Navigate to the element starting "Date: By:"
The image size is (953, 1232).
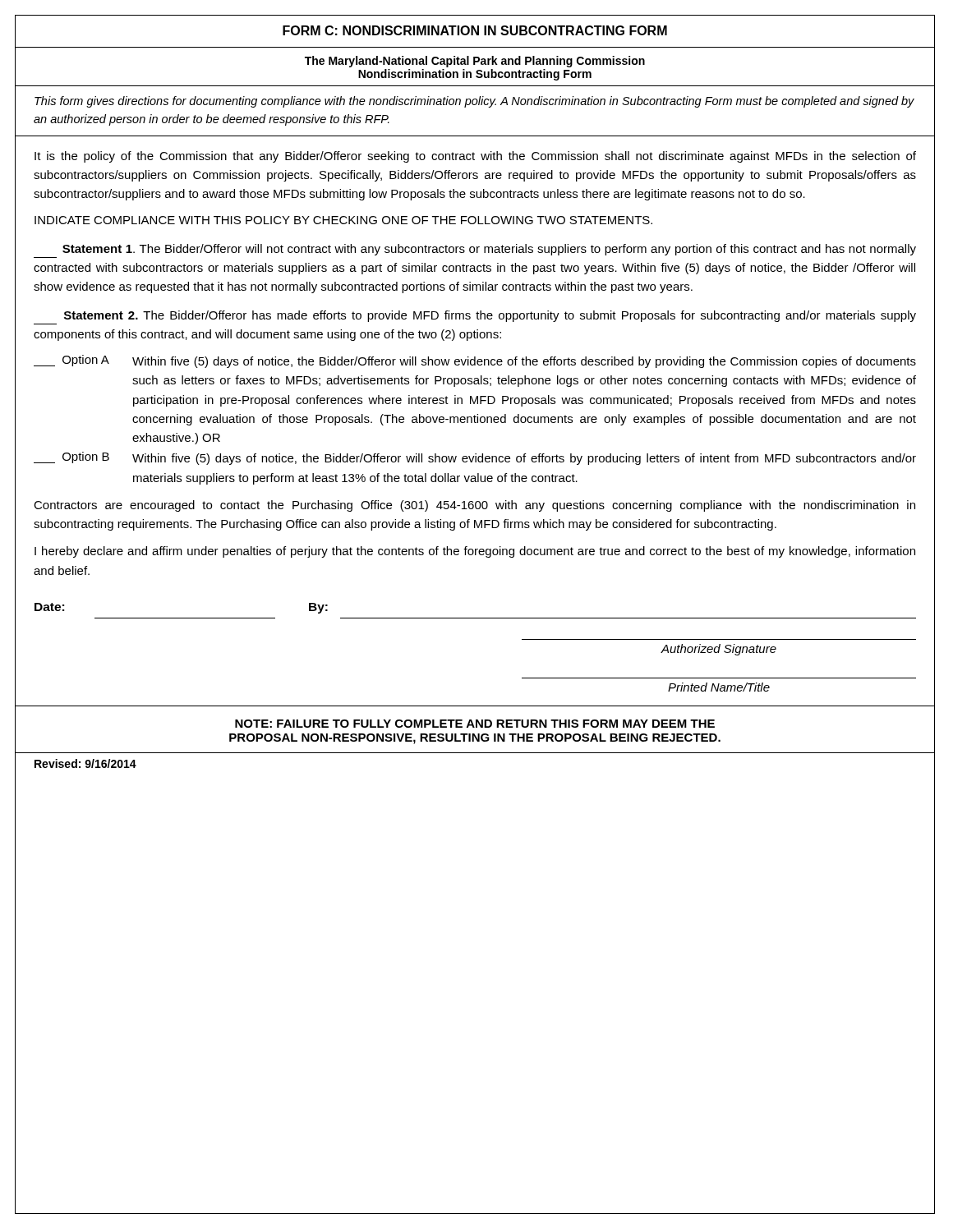(x=475, y=609)
